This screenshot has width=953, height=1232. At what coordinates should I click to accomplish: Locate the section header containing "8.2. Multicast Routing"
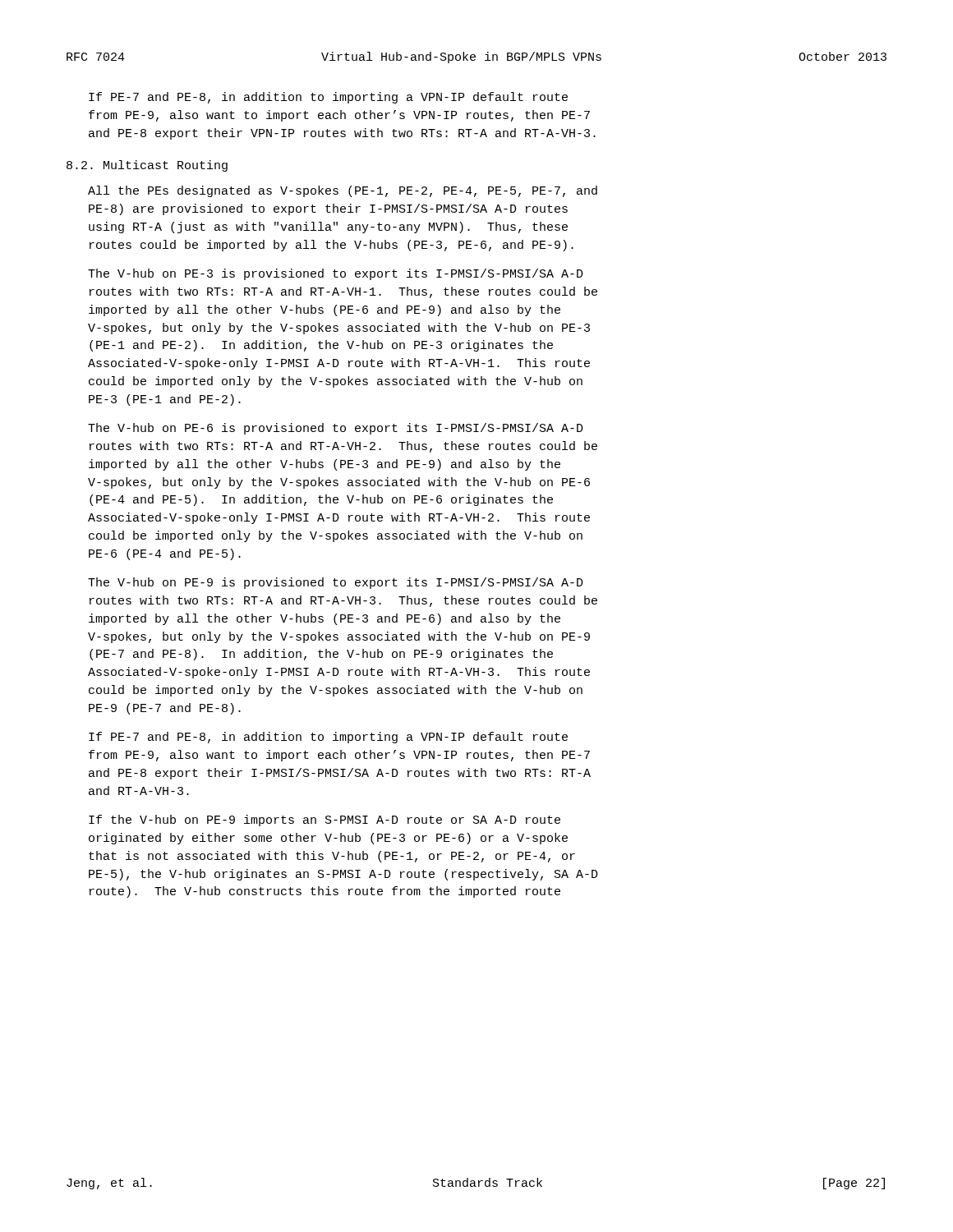tap(147, 167)
